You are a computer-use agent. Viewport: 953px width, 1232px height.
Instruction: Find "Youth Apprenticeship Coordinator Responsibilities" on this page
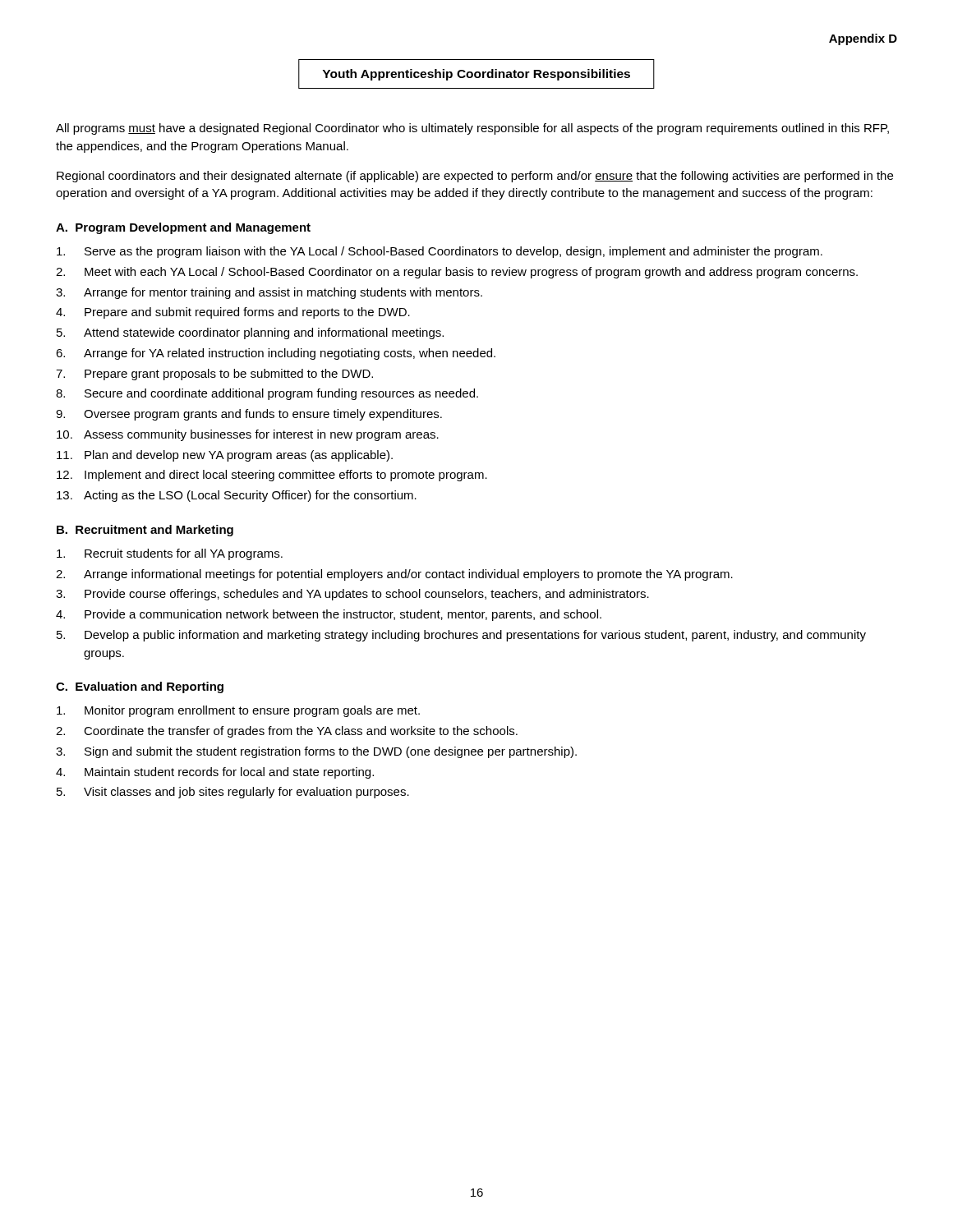476,73
